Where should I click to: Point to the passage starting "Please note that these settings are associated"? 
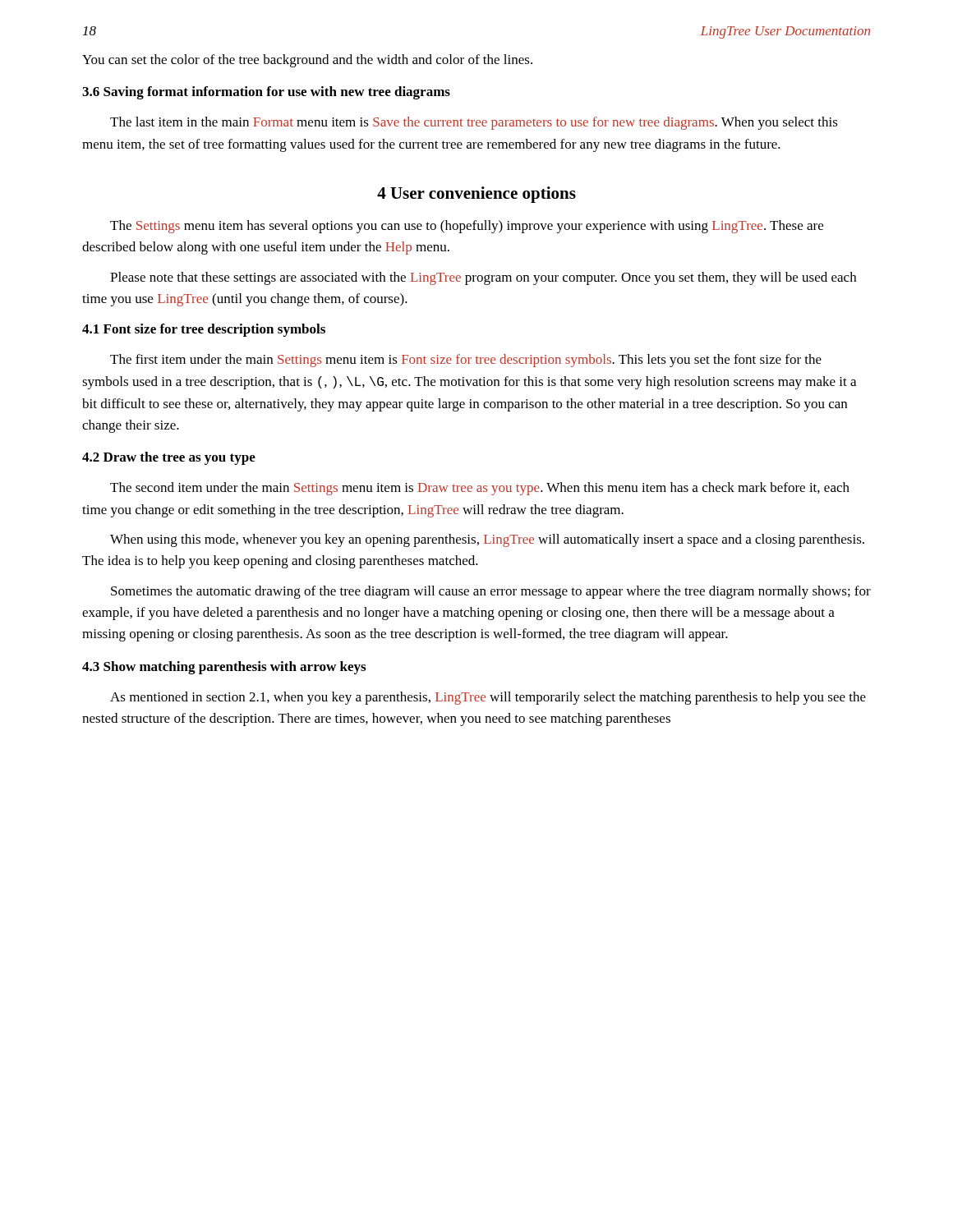point(476,288)
